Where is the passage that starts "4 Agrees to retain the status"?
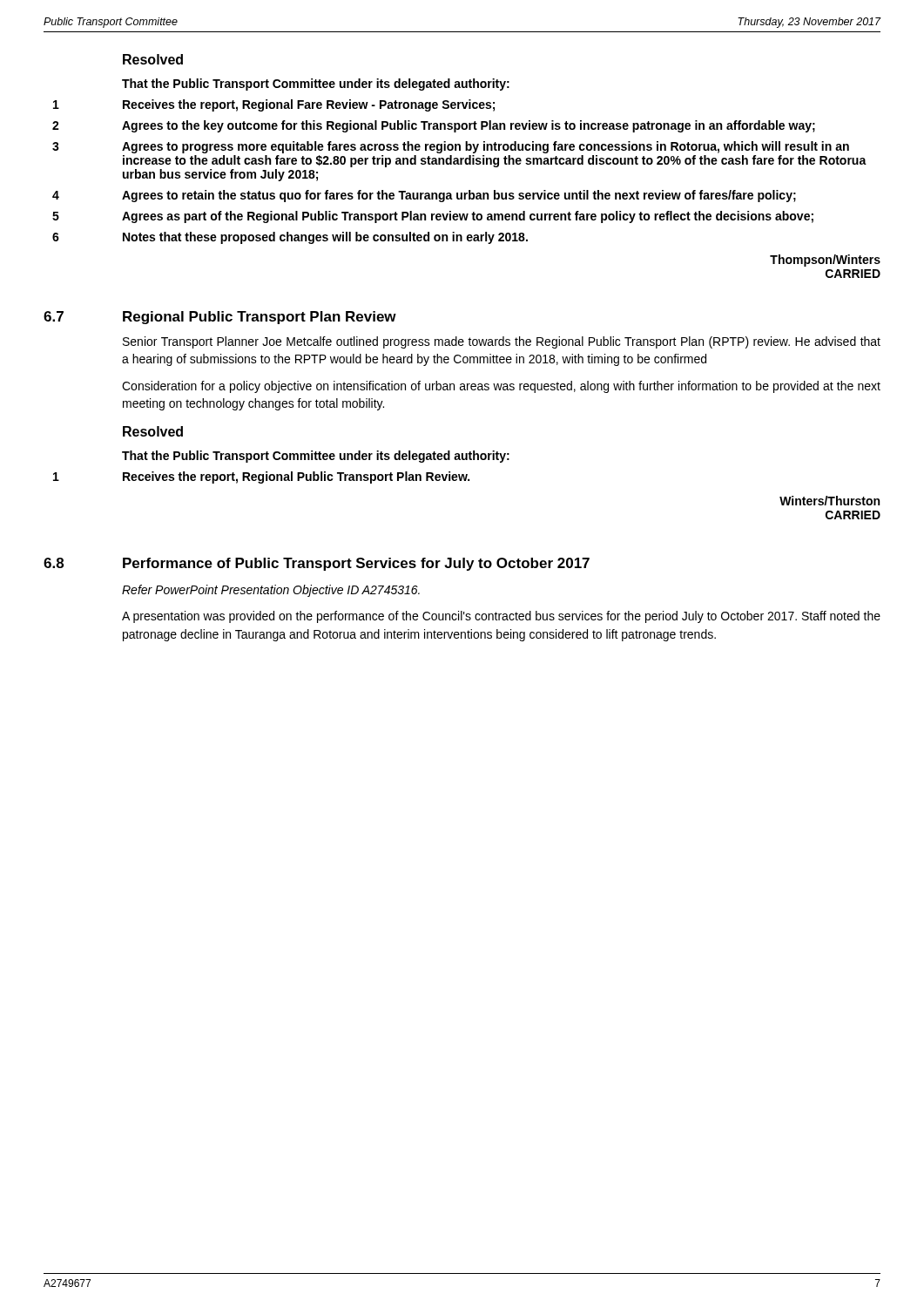The width and height of the screenshot is (924, 1307). (462, 195)
